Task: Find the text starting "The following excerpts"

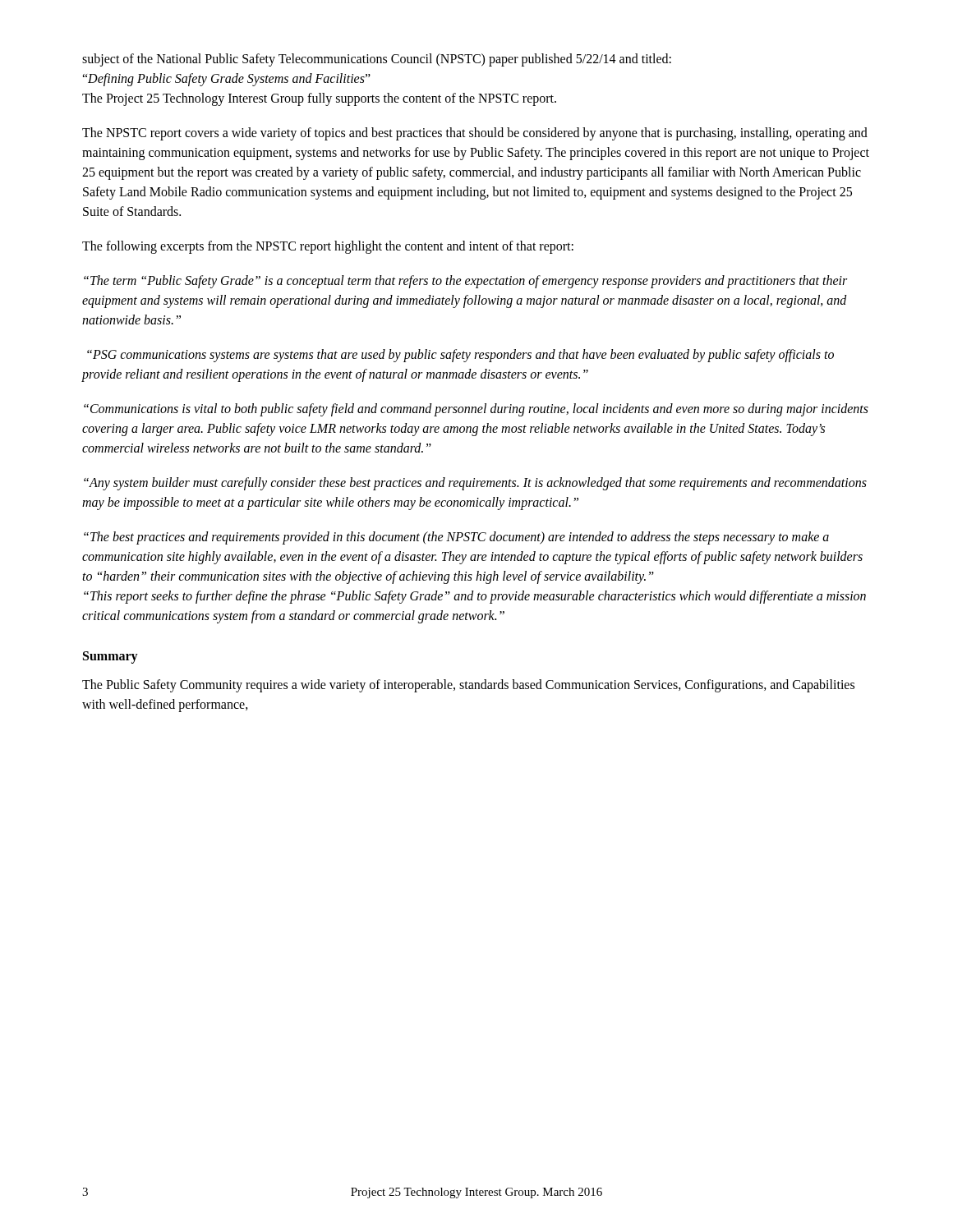Action: pos(328,246)
